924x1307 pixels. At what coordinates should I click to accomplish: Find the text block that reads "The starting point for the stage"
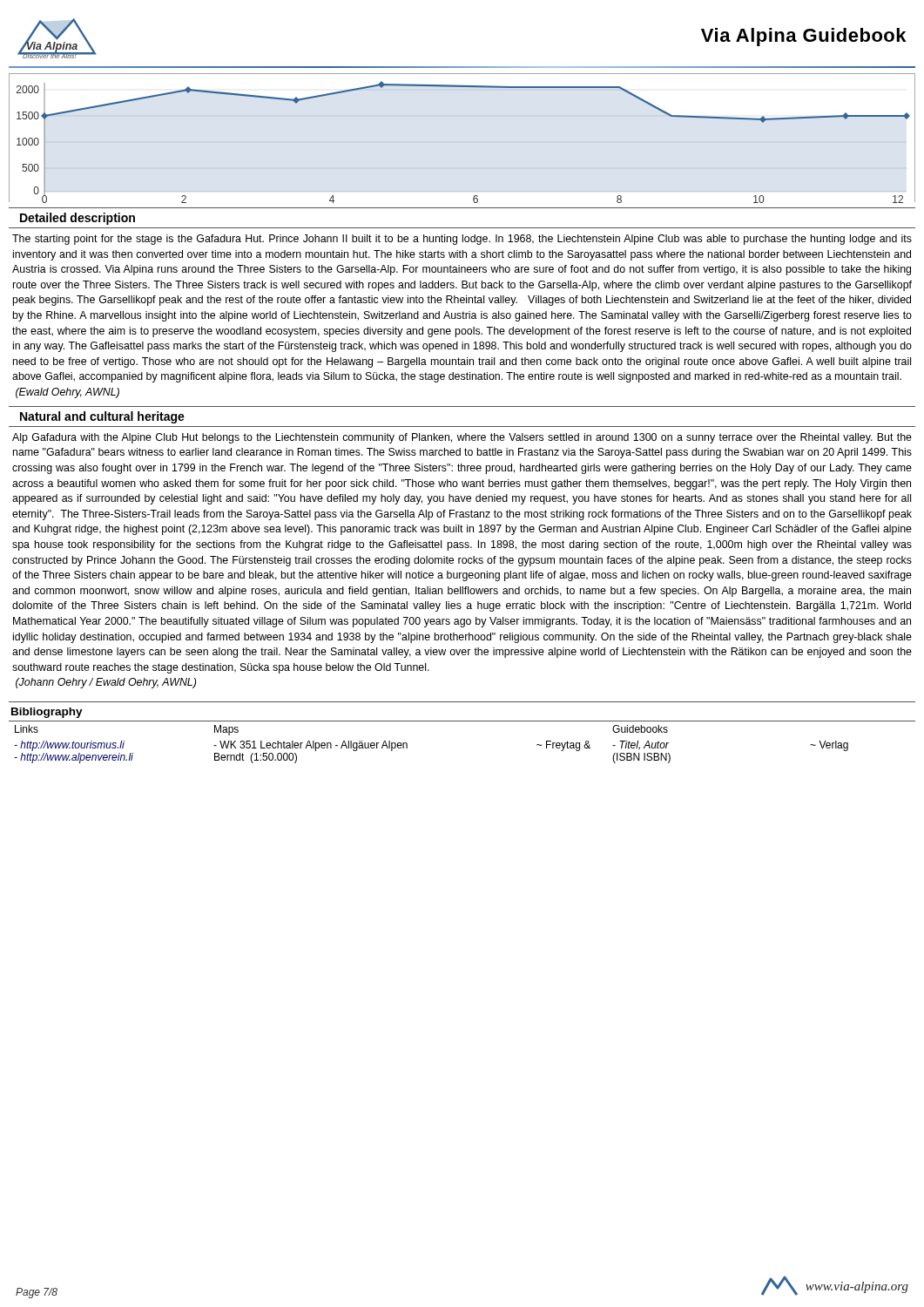click(462, 315)
